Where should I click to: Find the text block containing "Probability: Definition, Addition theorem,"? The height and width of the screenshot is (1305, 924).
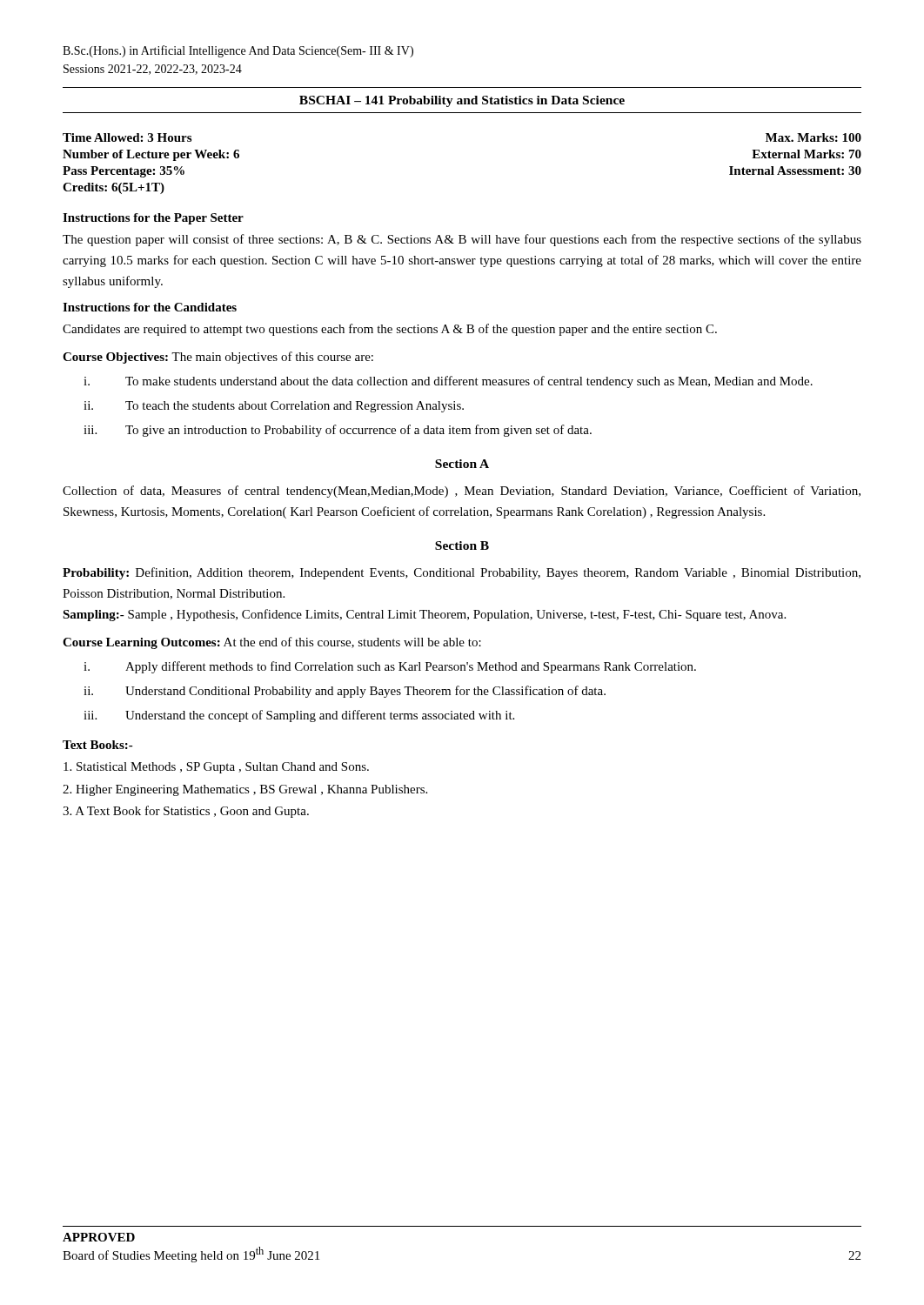462,573
